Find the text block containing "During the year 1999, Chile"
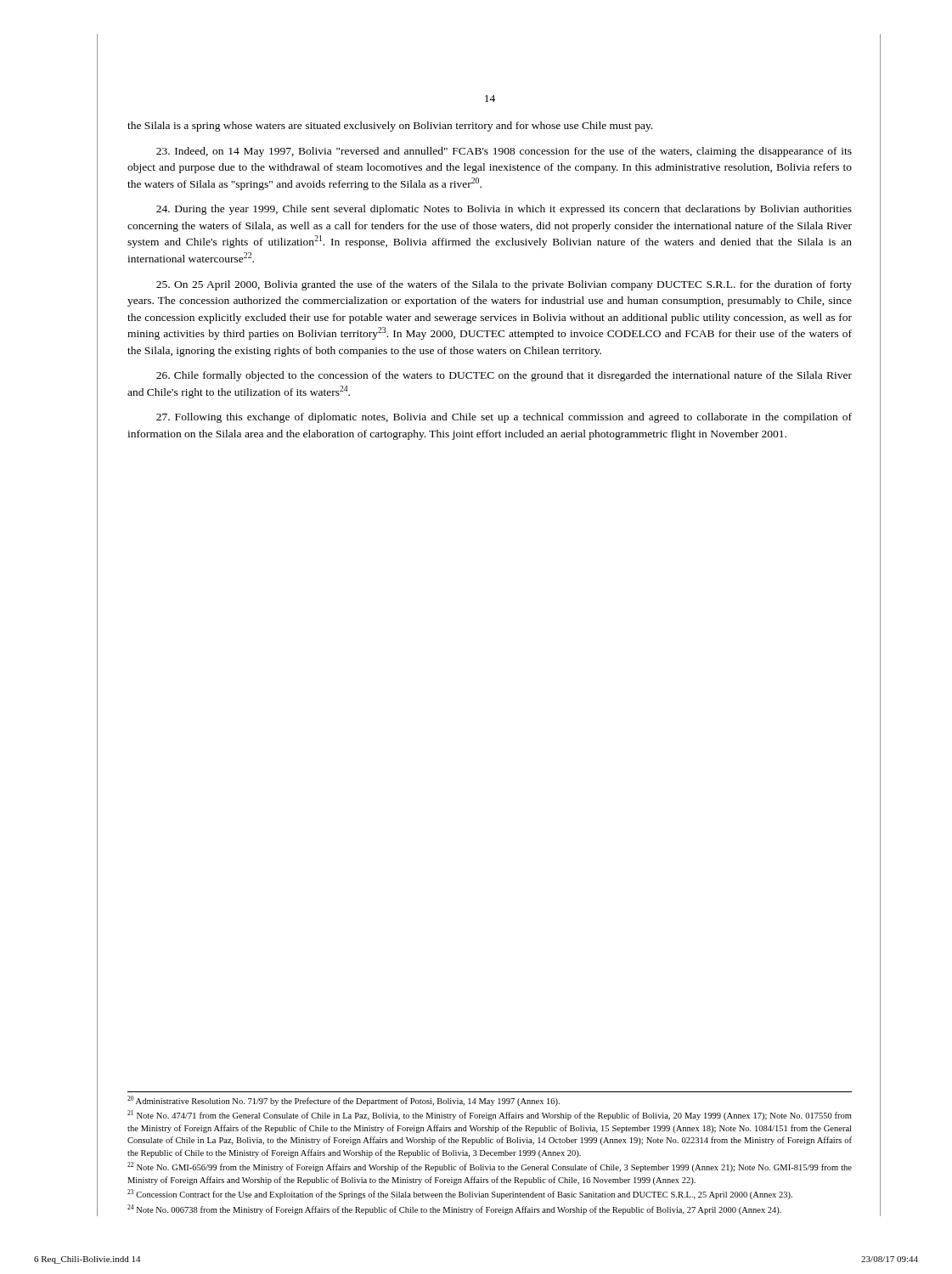Image resolution: width=952 pixels, height=1274 pixels. [x=490, y=234]
